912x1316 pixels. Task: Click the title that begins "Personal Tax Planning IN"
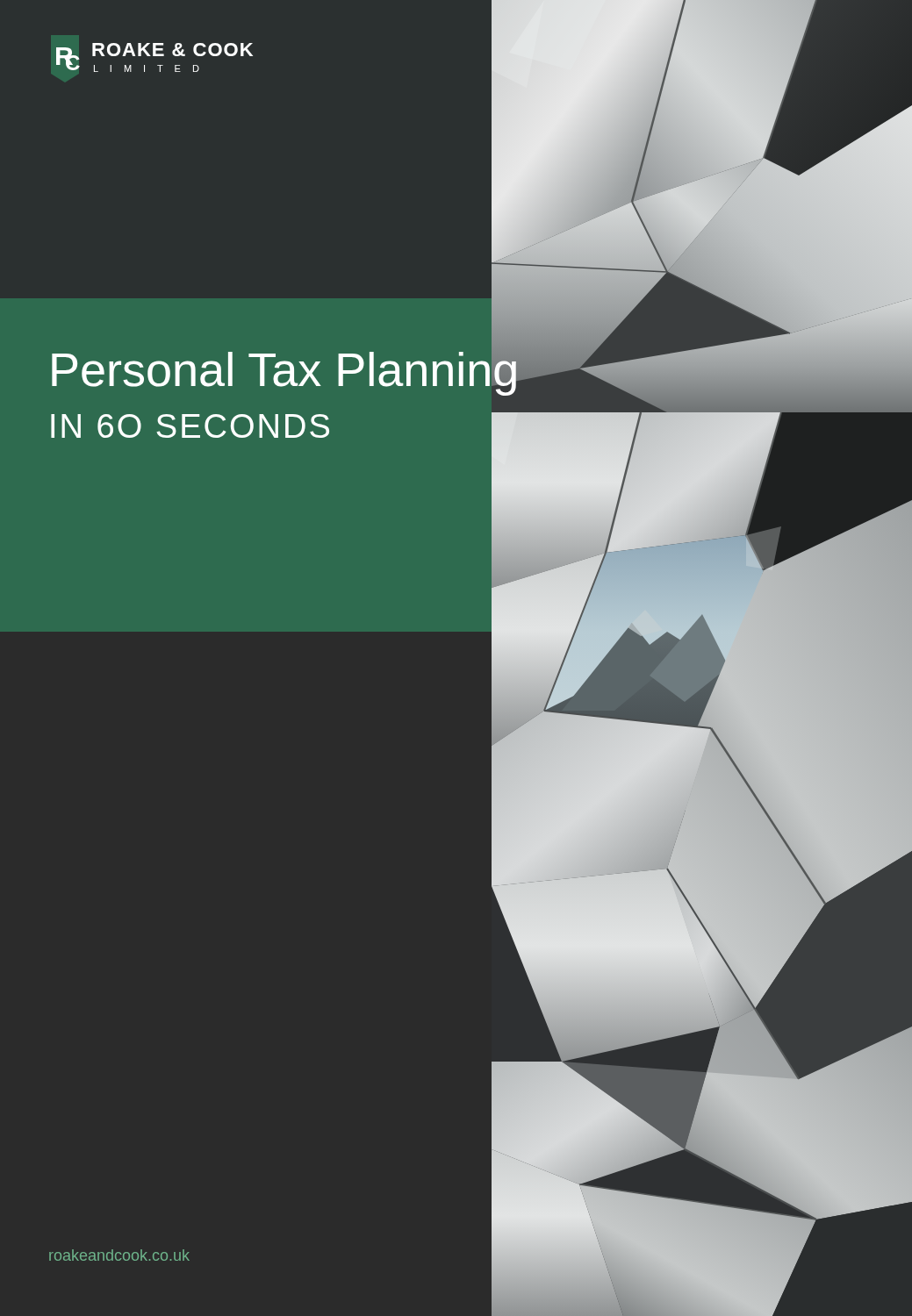(284, 395)
